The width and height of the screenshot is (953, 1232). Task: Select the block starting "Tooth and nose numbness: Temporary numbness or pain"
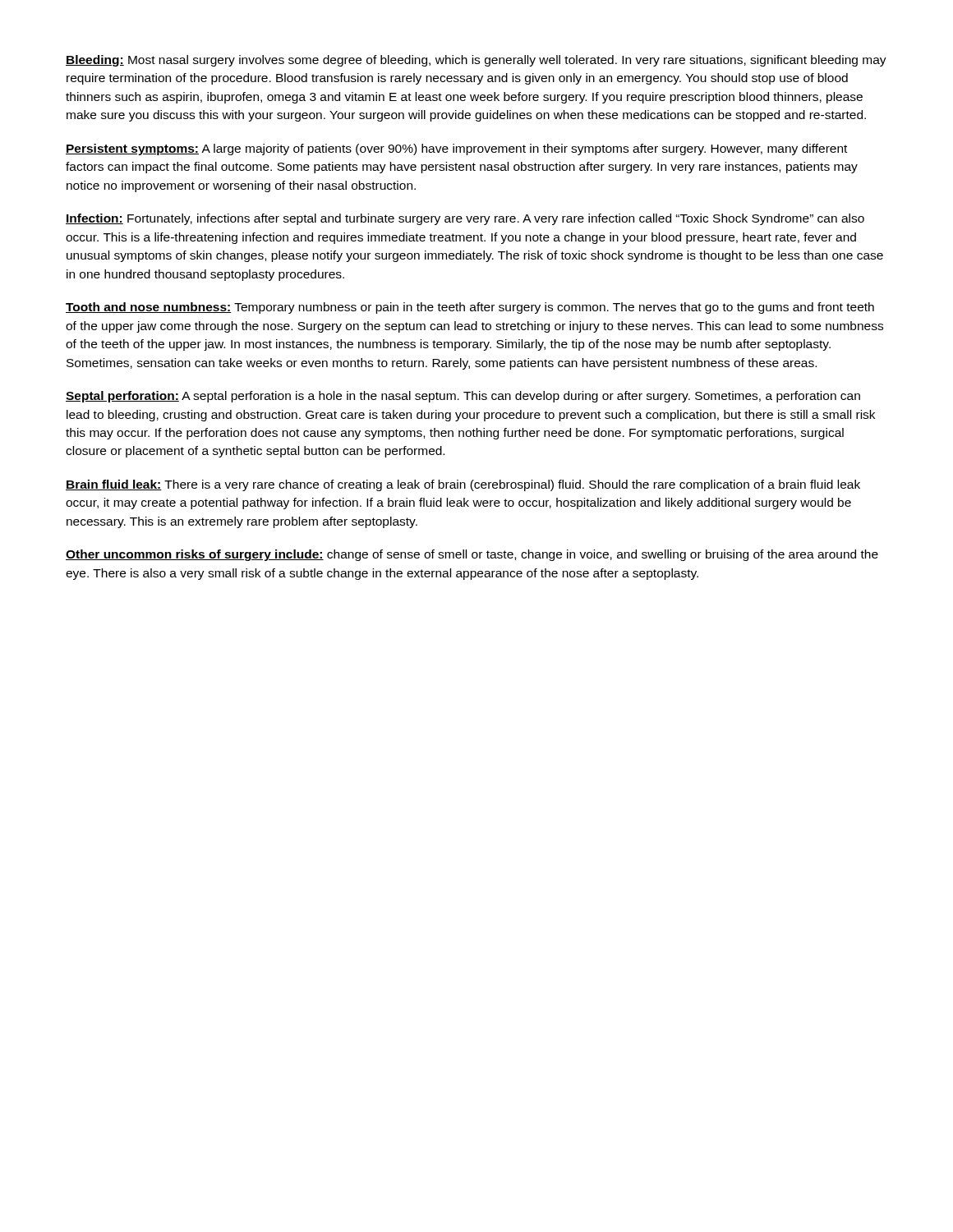click(x=475, y=335)
